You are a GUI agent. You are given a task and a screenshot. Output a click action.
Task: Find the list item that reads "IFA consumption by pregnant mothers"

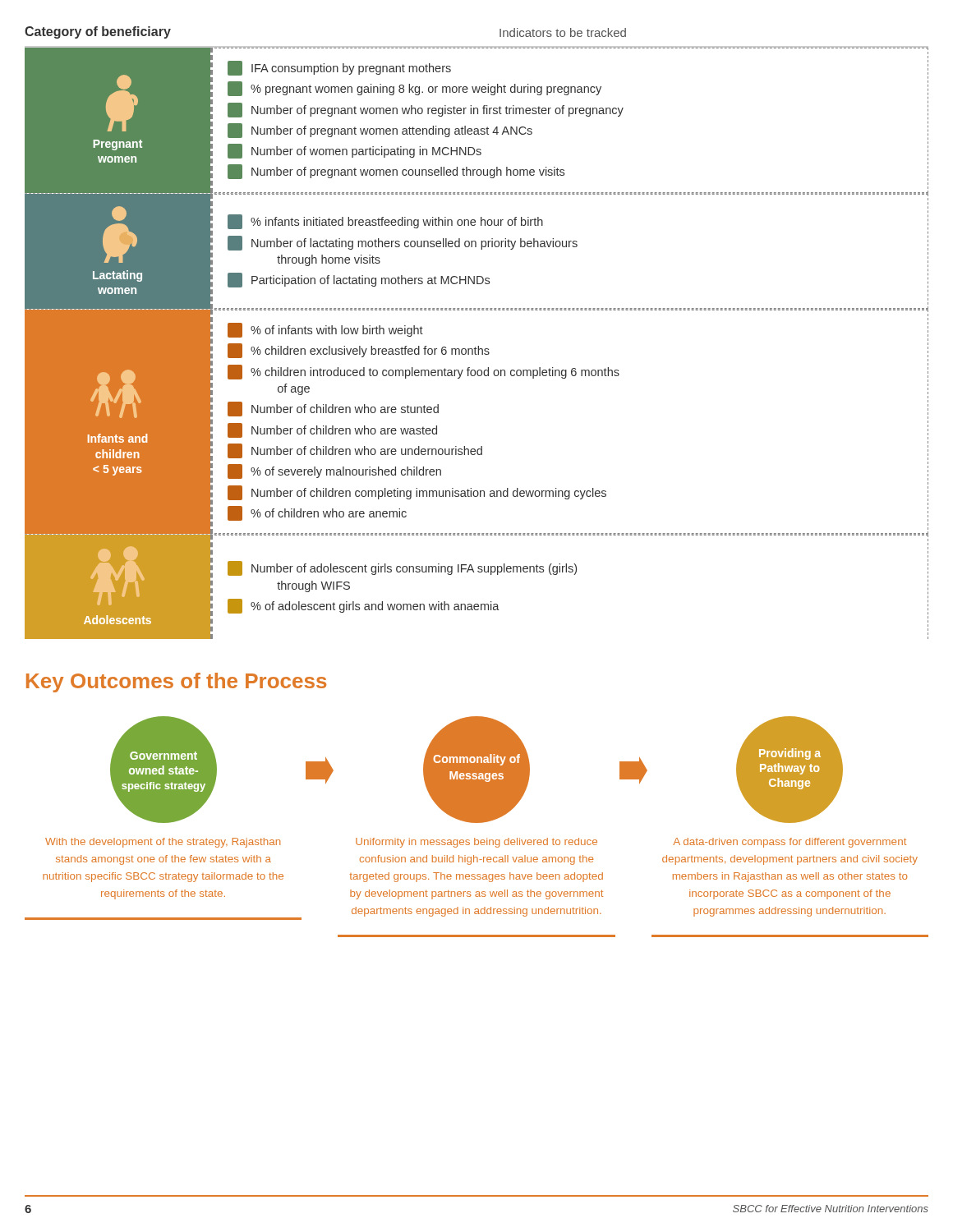click(339, 68)
